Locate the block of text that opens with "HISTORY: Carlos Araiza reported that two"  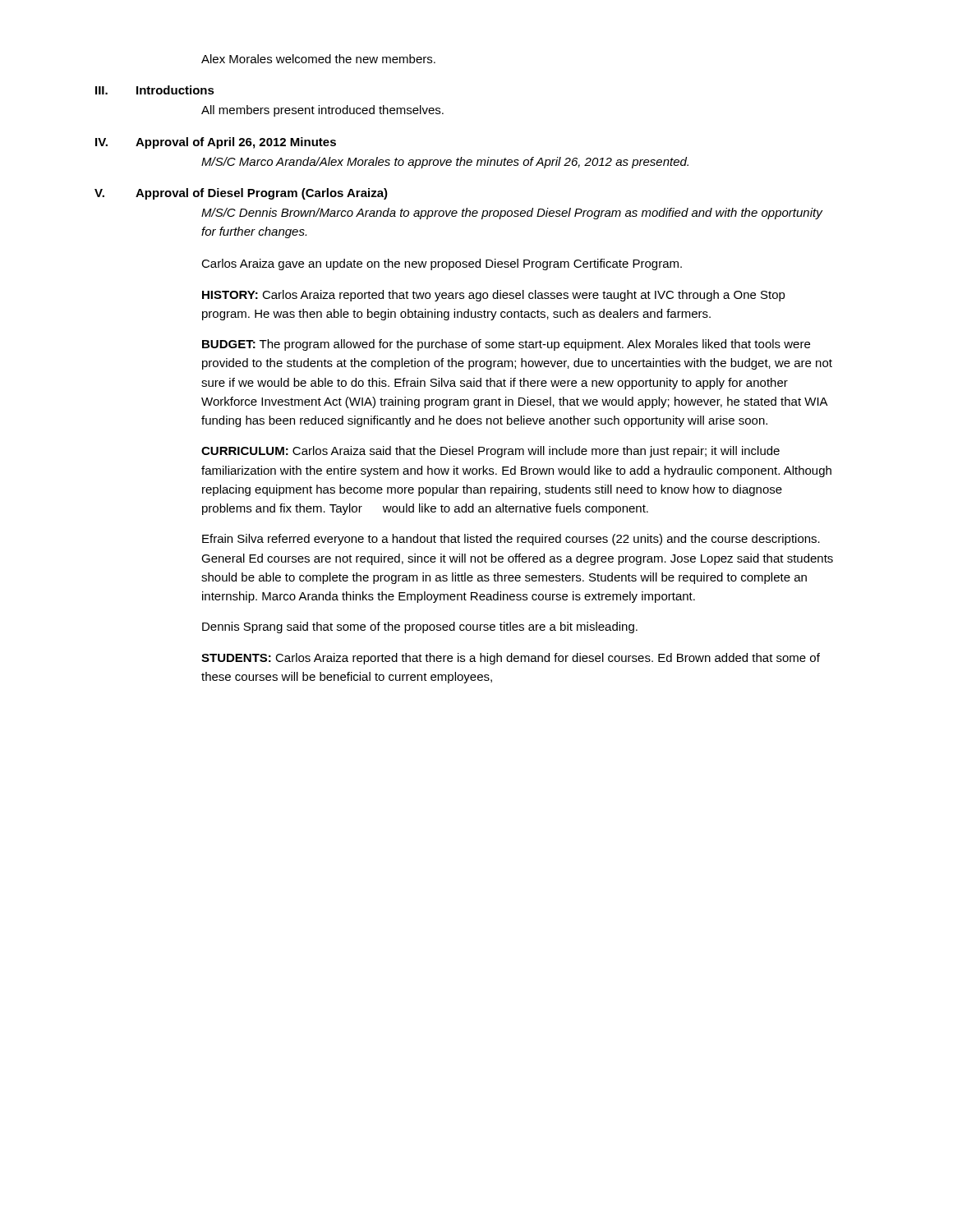click(493, 304)
